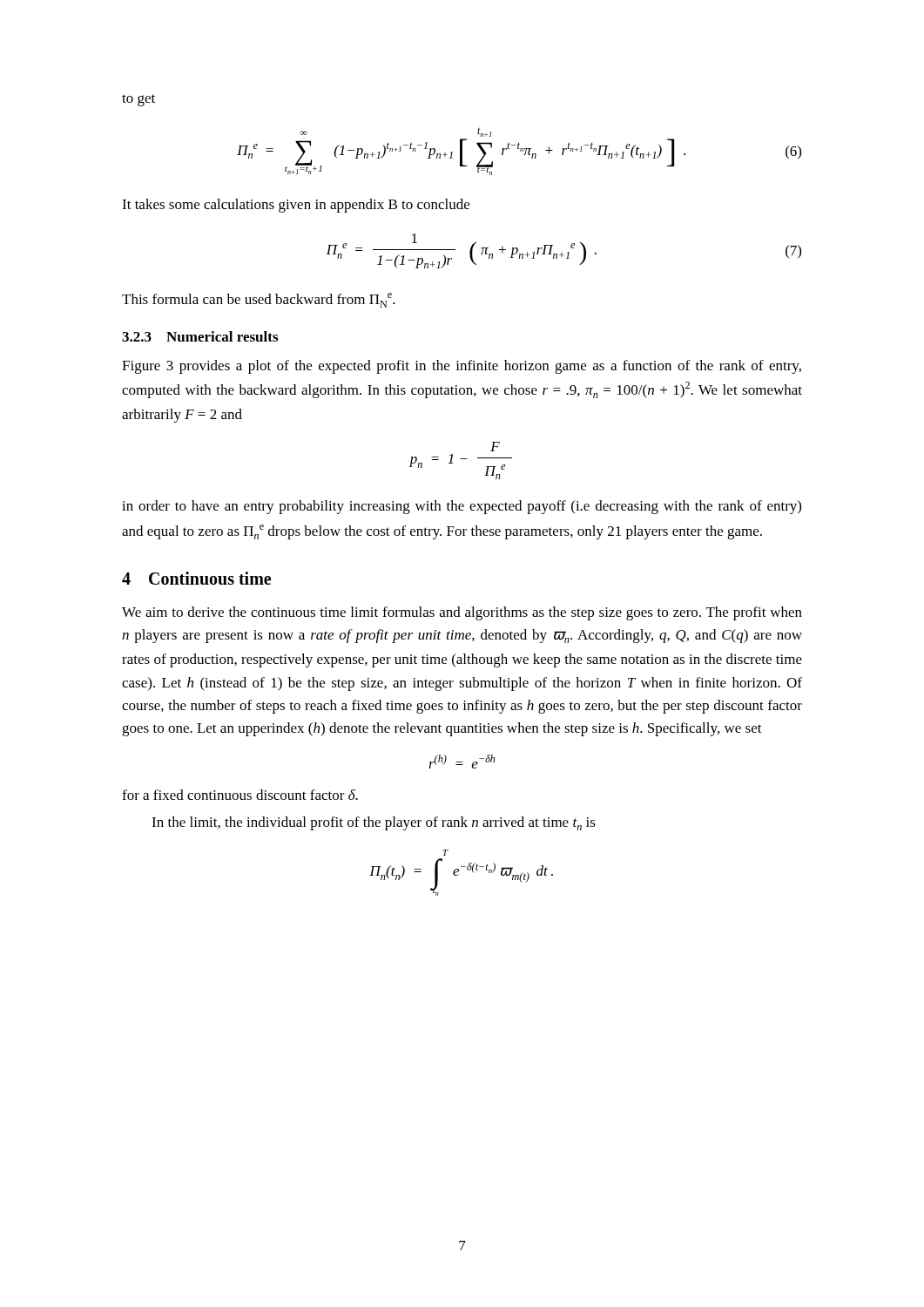Point to the text block starting "Πn(tn) = T ∫ tn e−δ(t−tn)"
This screenshot has width=924, height=1307.
[462, 873]
